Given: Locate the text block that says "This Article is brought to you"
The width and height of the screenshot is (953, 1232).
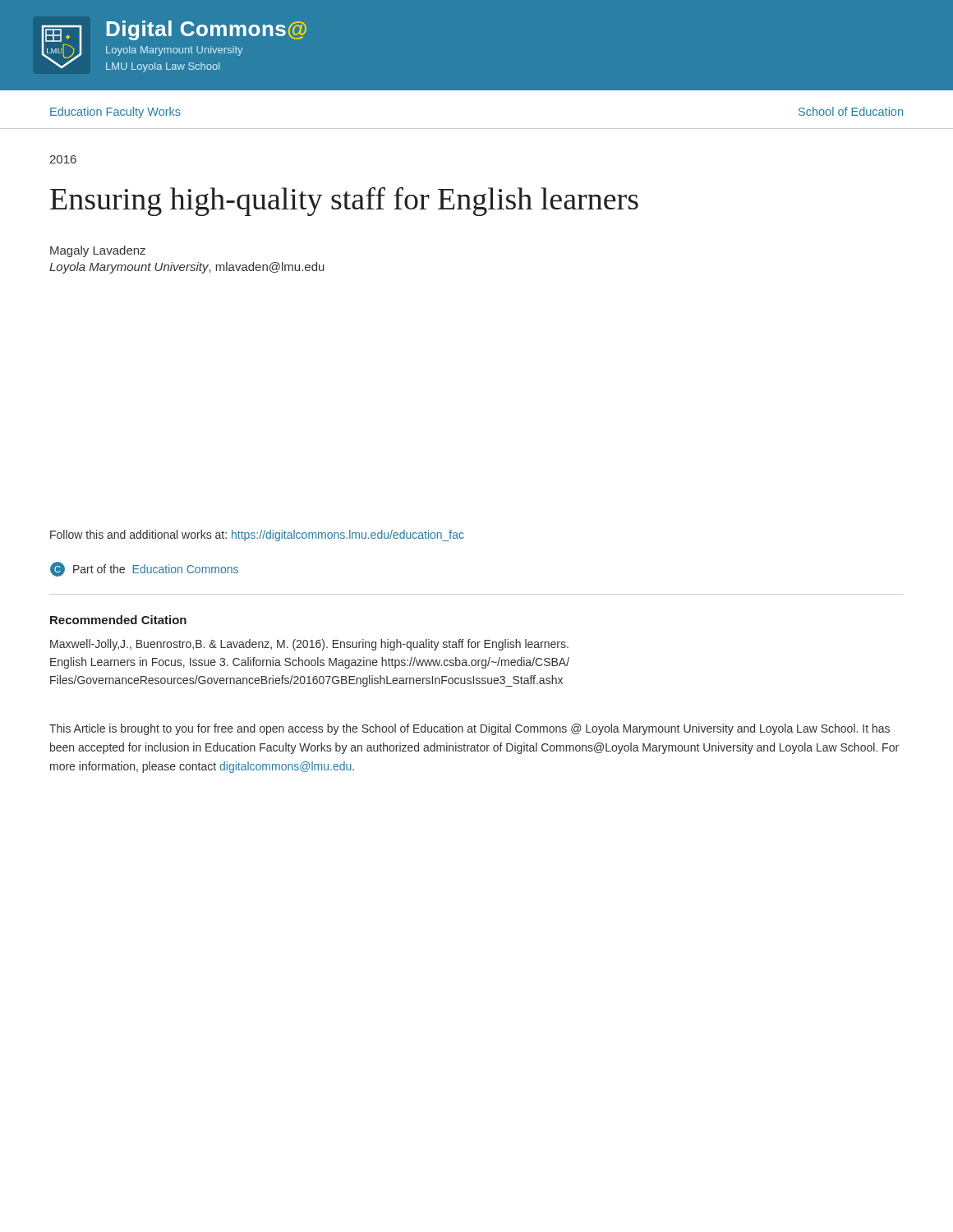Looking at the screenshot, I should pos(476,748).
